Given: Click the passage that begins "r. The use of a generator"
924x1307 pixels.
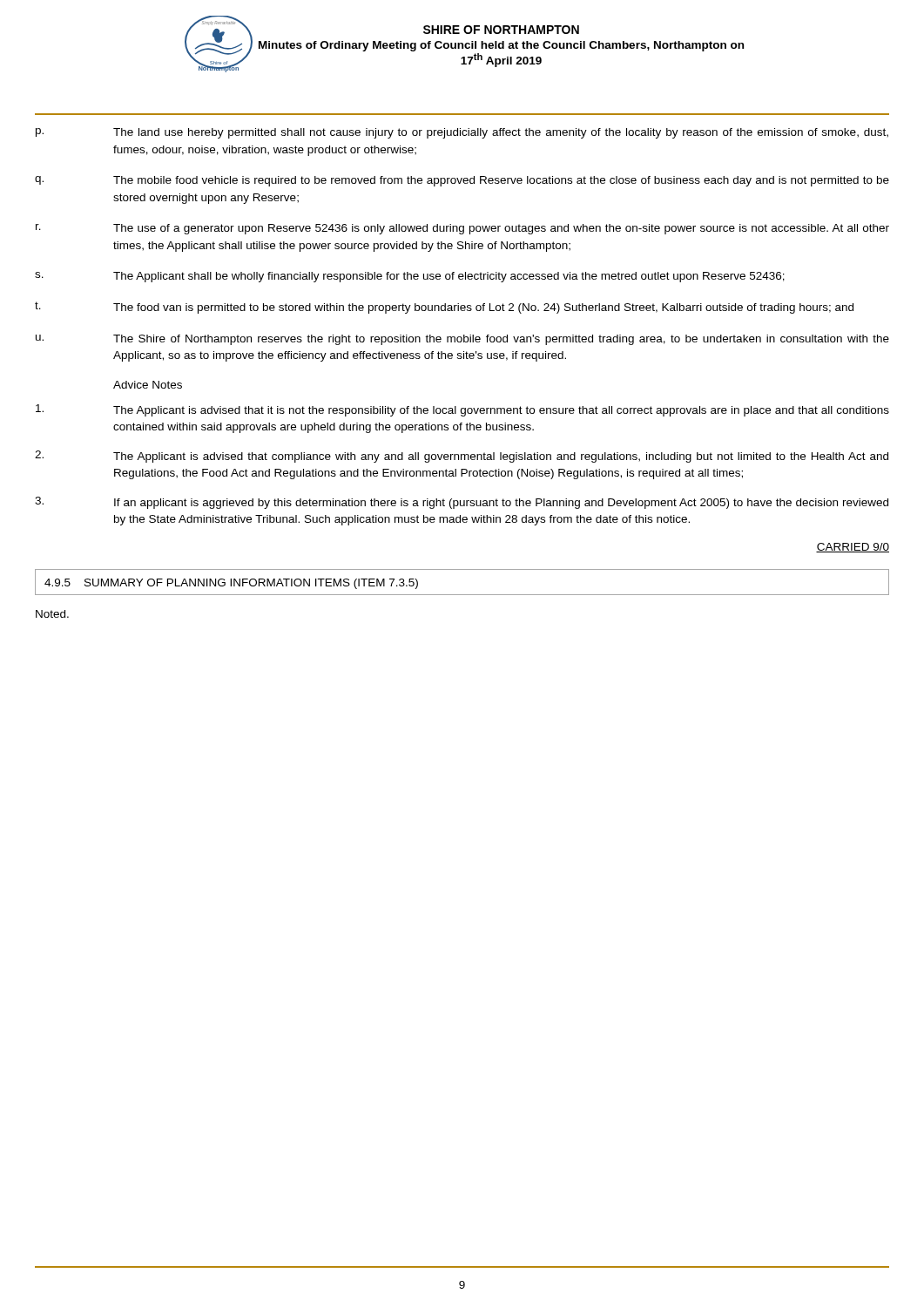Looking at the screenshot, I should pos(462,237).
